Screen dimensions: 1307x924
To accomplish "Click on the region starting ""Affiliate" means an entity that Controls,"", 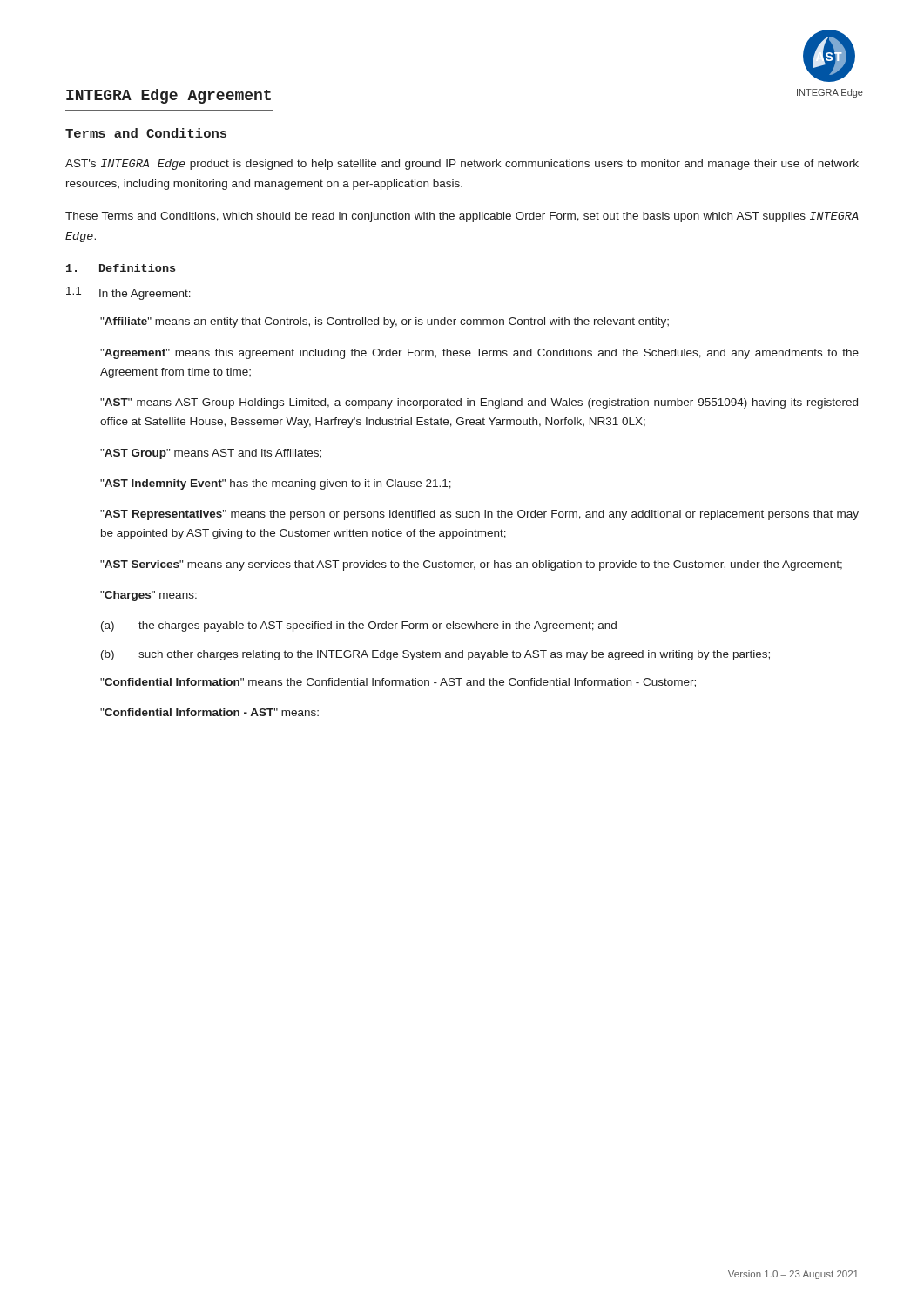I will coord(385,321).
